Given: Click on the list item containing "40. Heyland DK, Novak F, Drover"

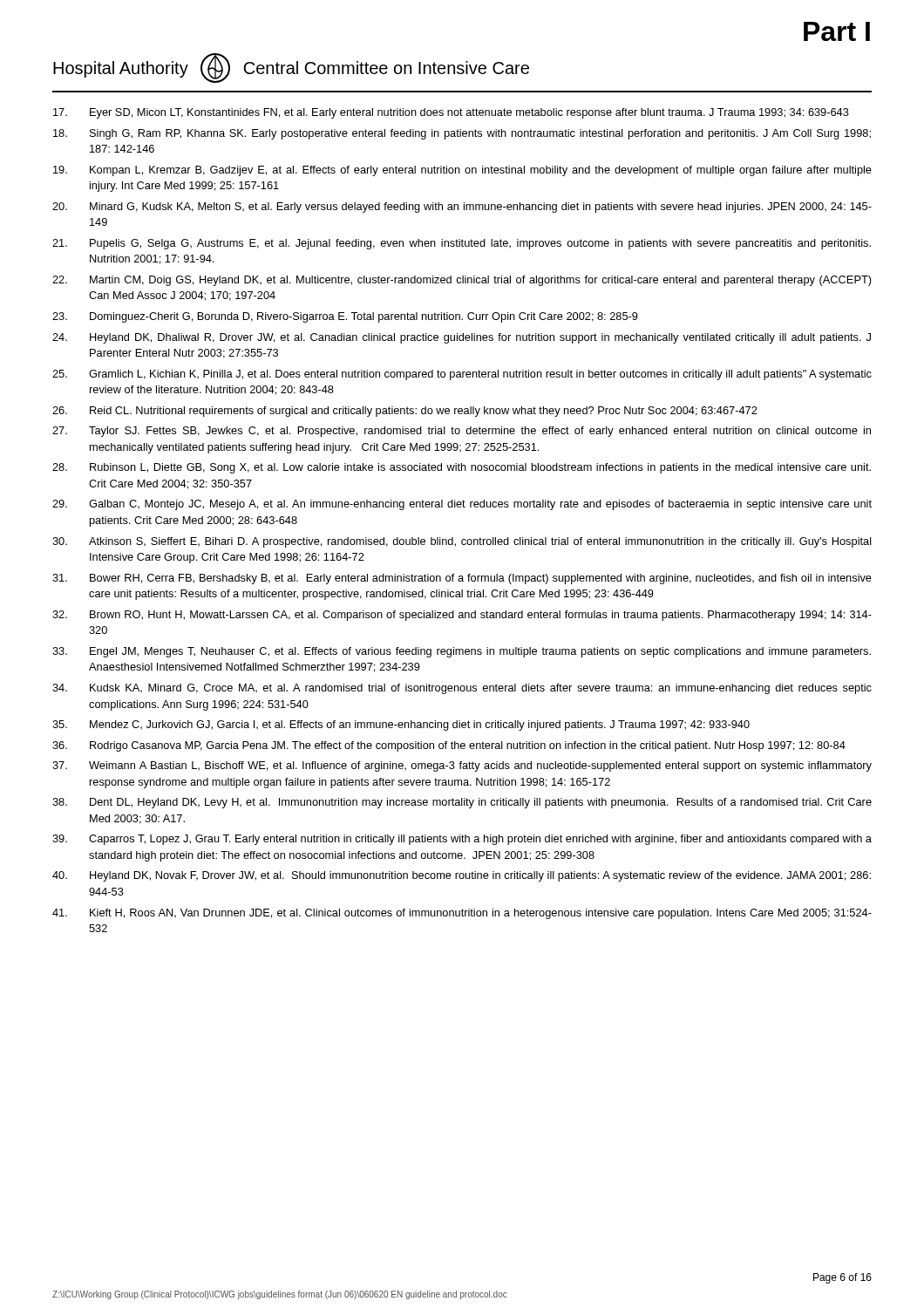Looking at the screenshot, I should pos(462,884).
